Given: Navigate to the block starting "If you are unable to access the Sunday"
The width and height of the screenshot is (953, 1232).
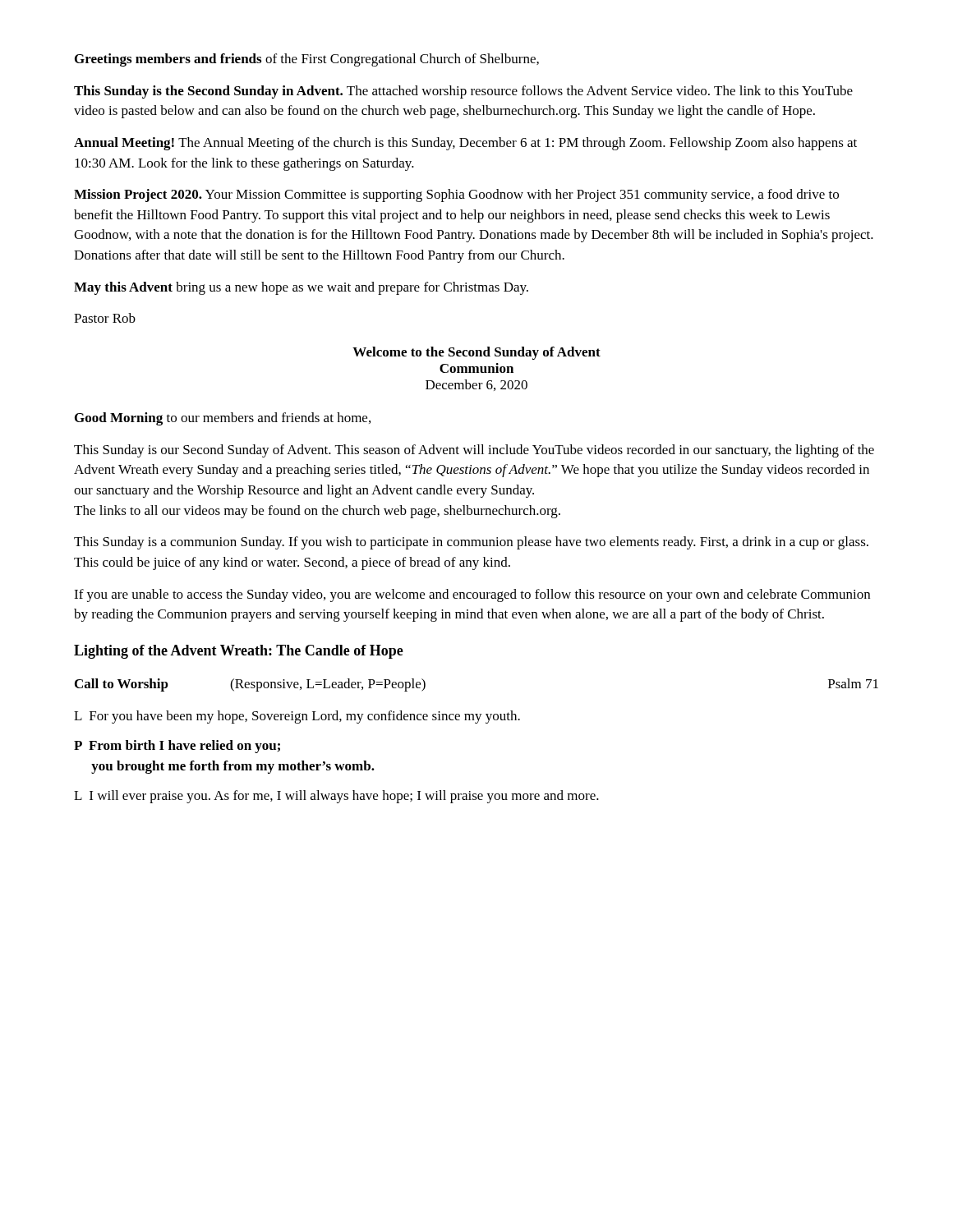Looking at the screenshot, I should tap(472, 604).
